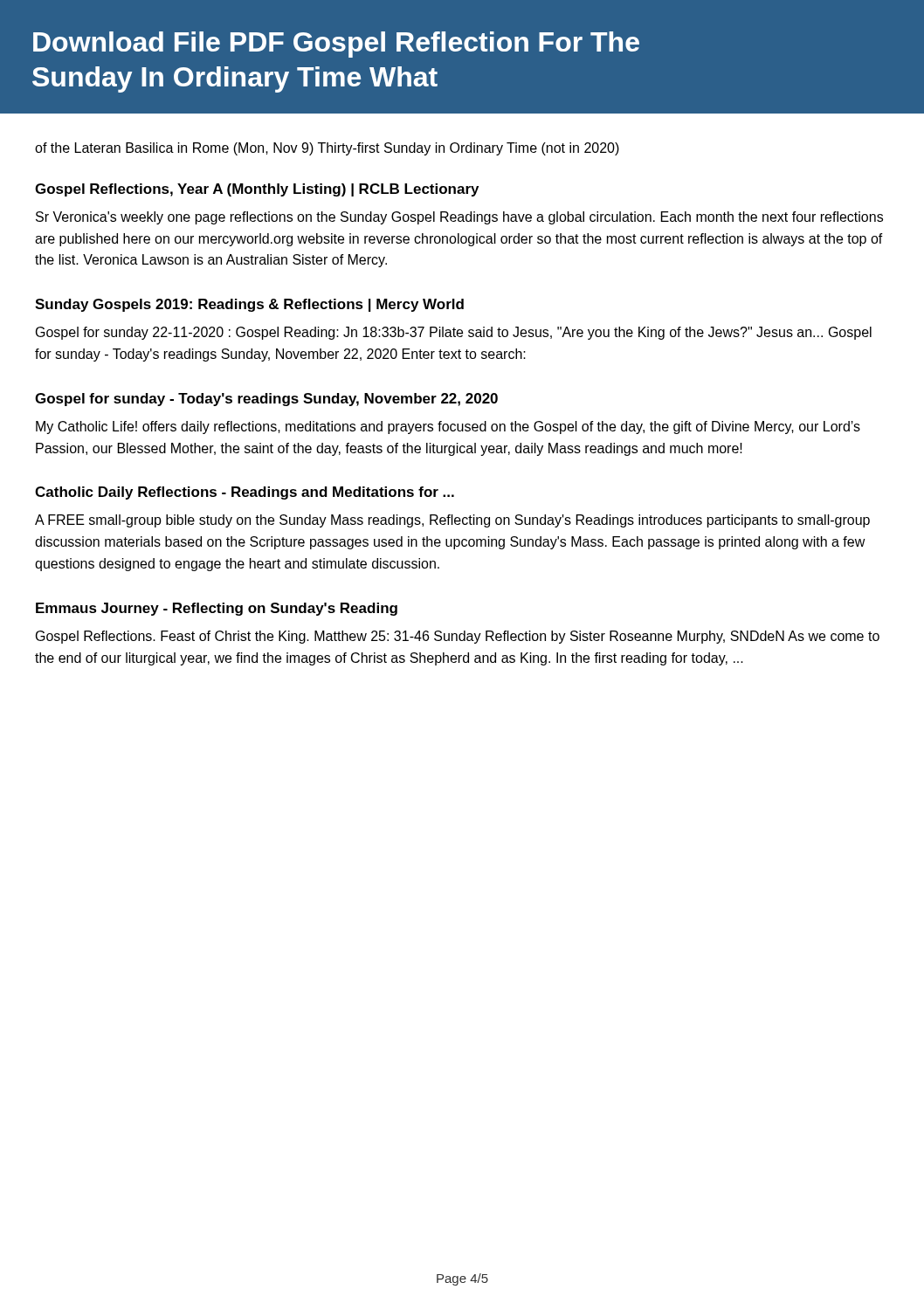Screen dimensions: 1310x924
Task: Find the passage starting "My Catholic Life! offers daily reflections, meditations"
Action: [448, 437]
